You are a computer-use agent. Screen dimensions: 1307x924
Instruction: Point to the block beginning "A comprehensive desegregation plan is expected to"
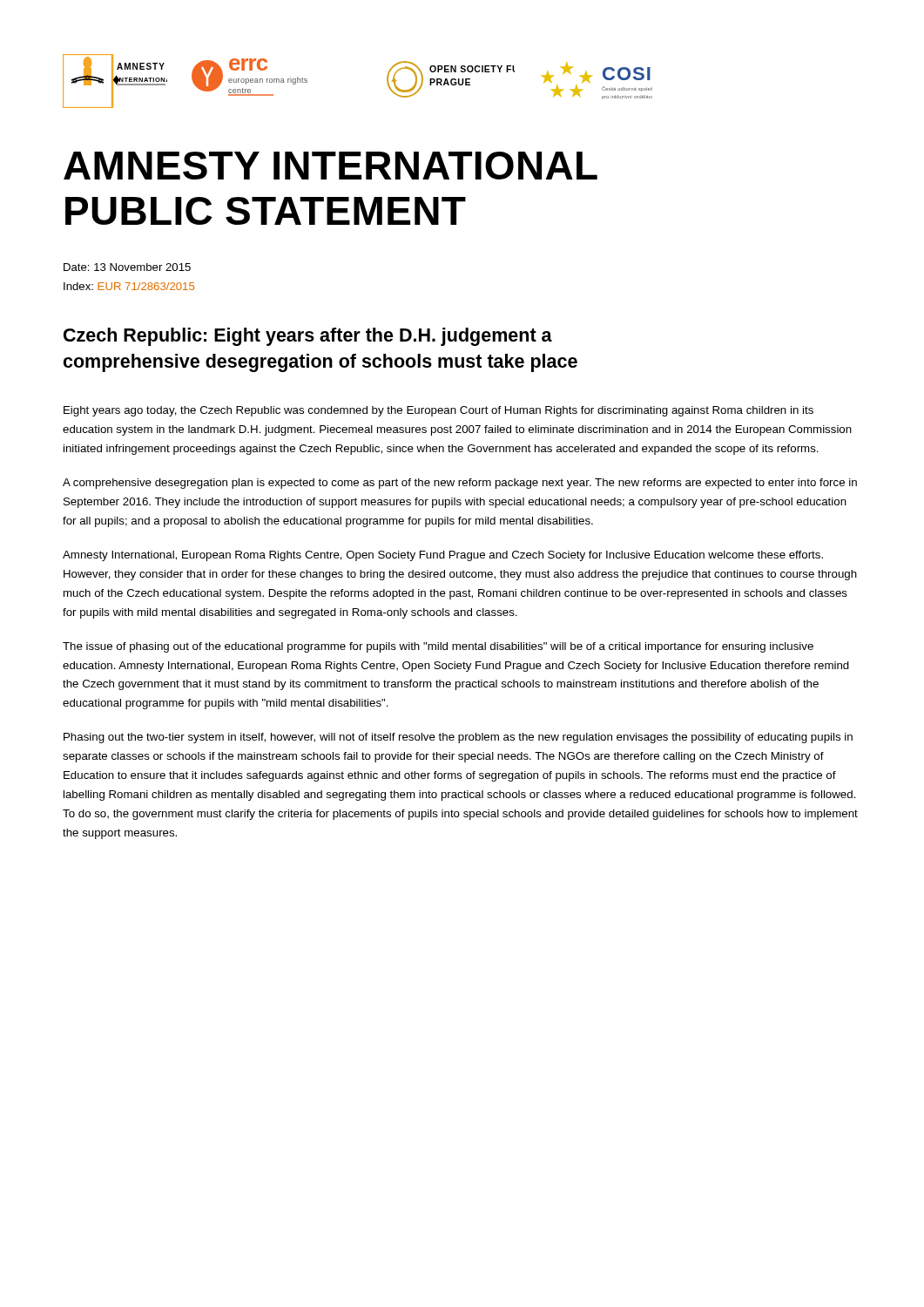click(x=460, y=501)
